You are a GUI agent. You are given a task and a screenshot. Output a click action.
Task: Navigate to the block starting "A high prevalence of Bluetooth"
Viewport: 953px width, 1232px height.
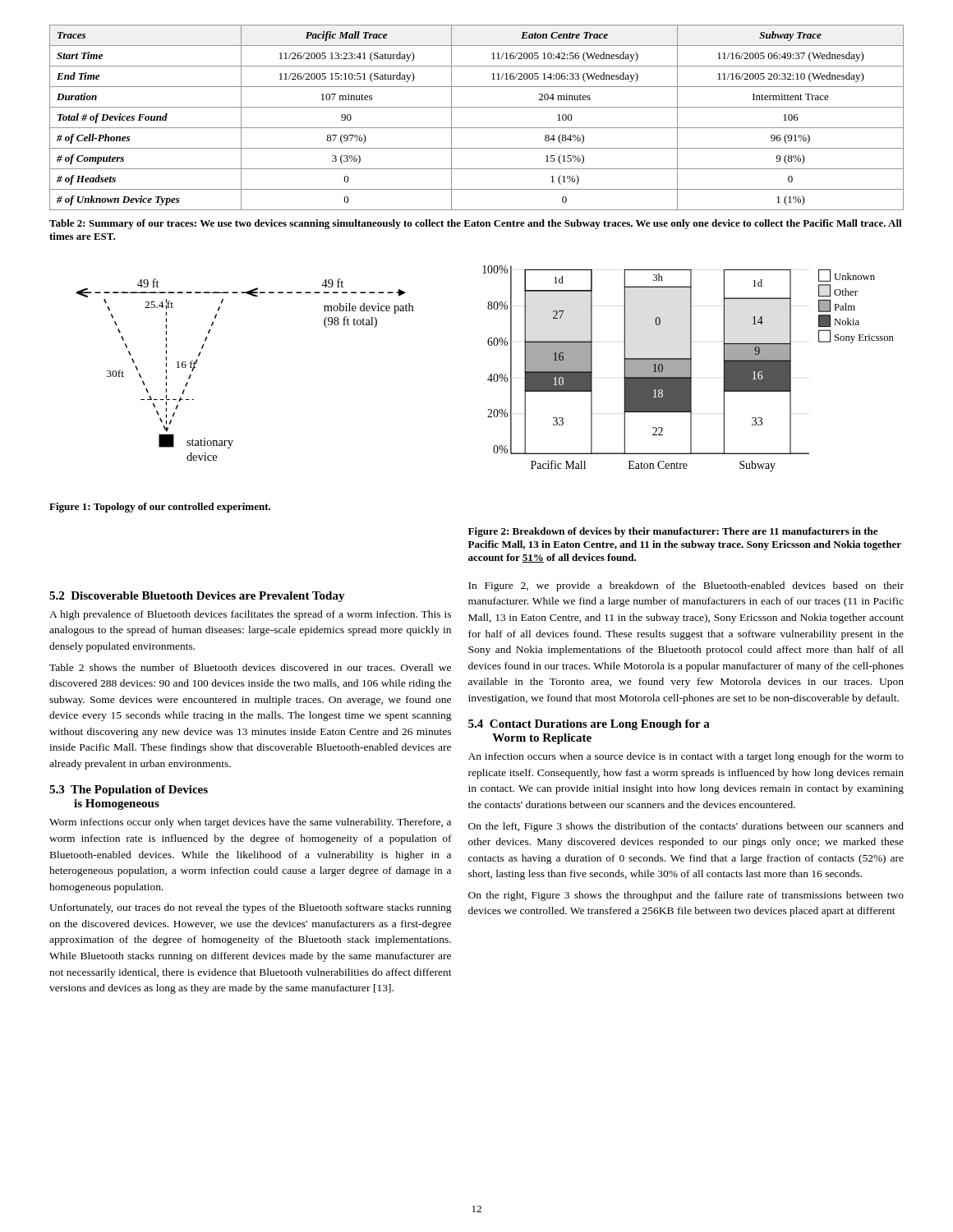click(250, 630)
